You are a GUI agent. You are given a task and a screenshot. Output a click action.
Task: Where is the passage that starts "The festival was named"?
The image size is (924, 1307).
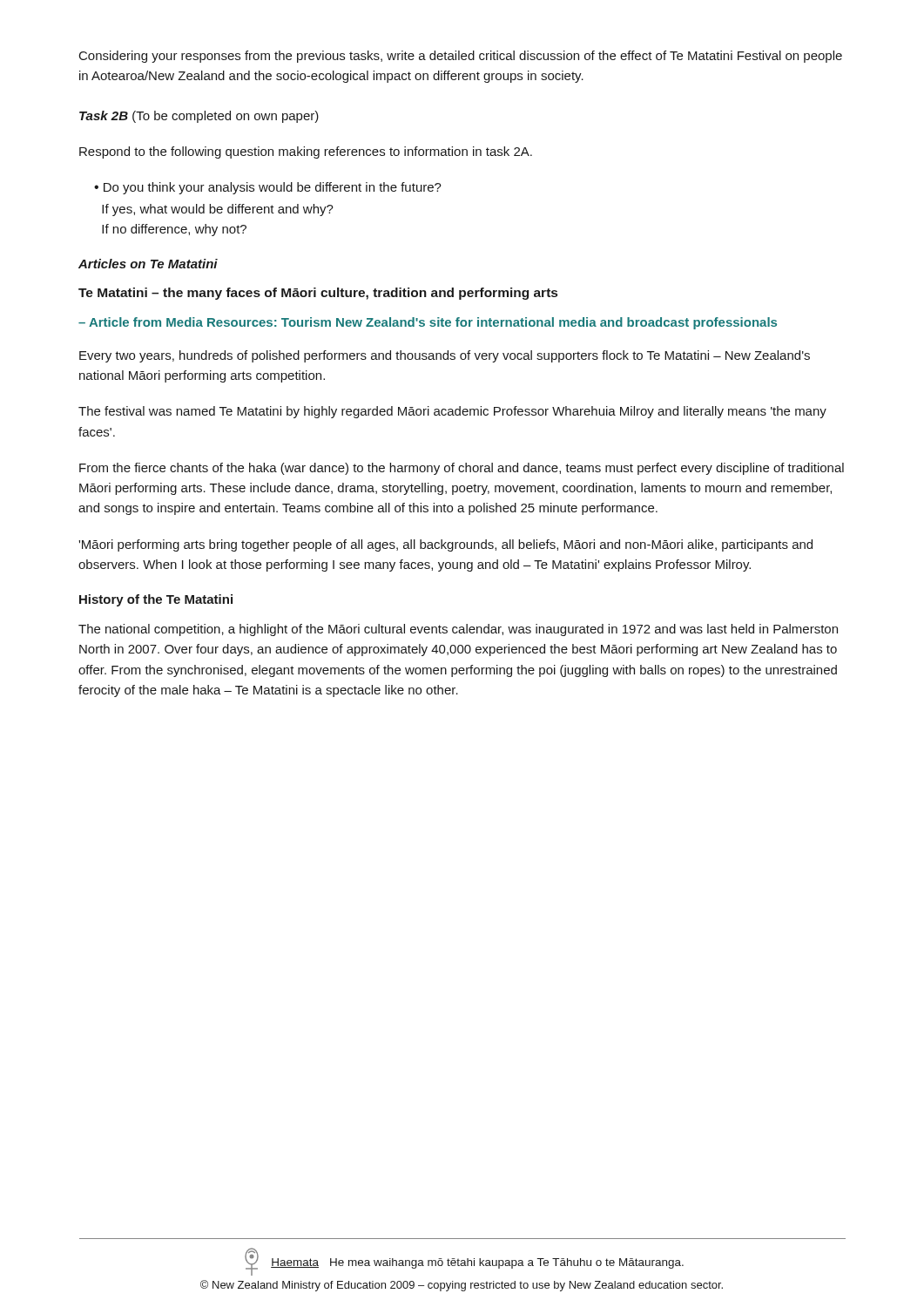click(452, 421)
